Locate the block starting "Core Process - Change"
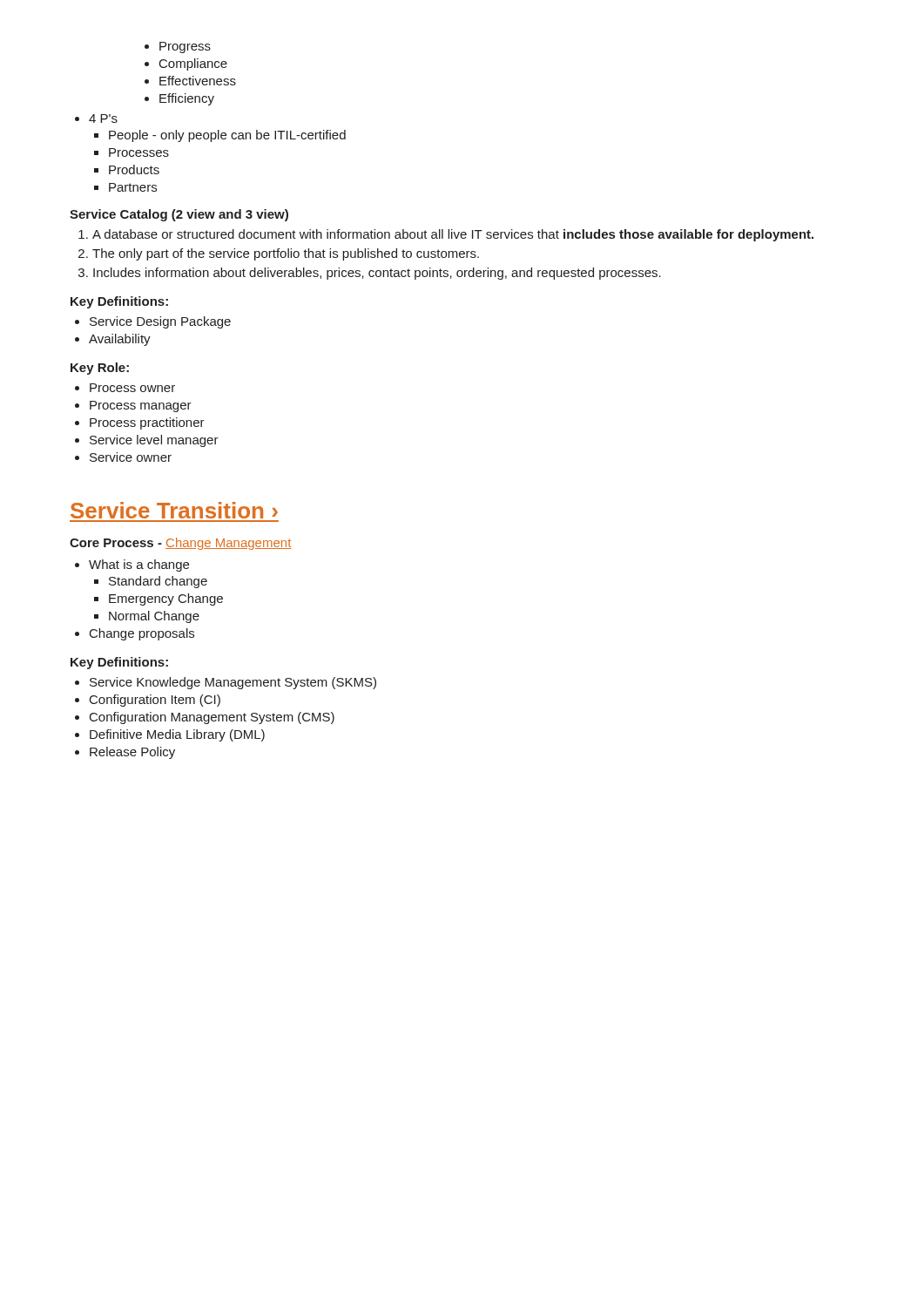 (180, 542)
